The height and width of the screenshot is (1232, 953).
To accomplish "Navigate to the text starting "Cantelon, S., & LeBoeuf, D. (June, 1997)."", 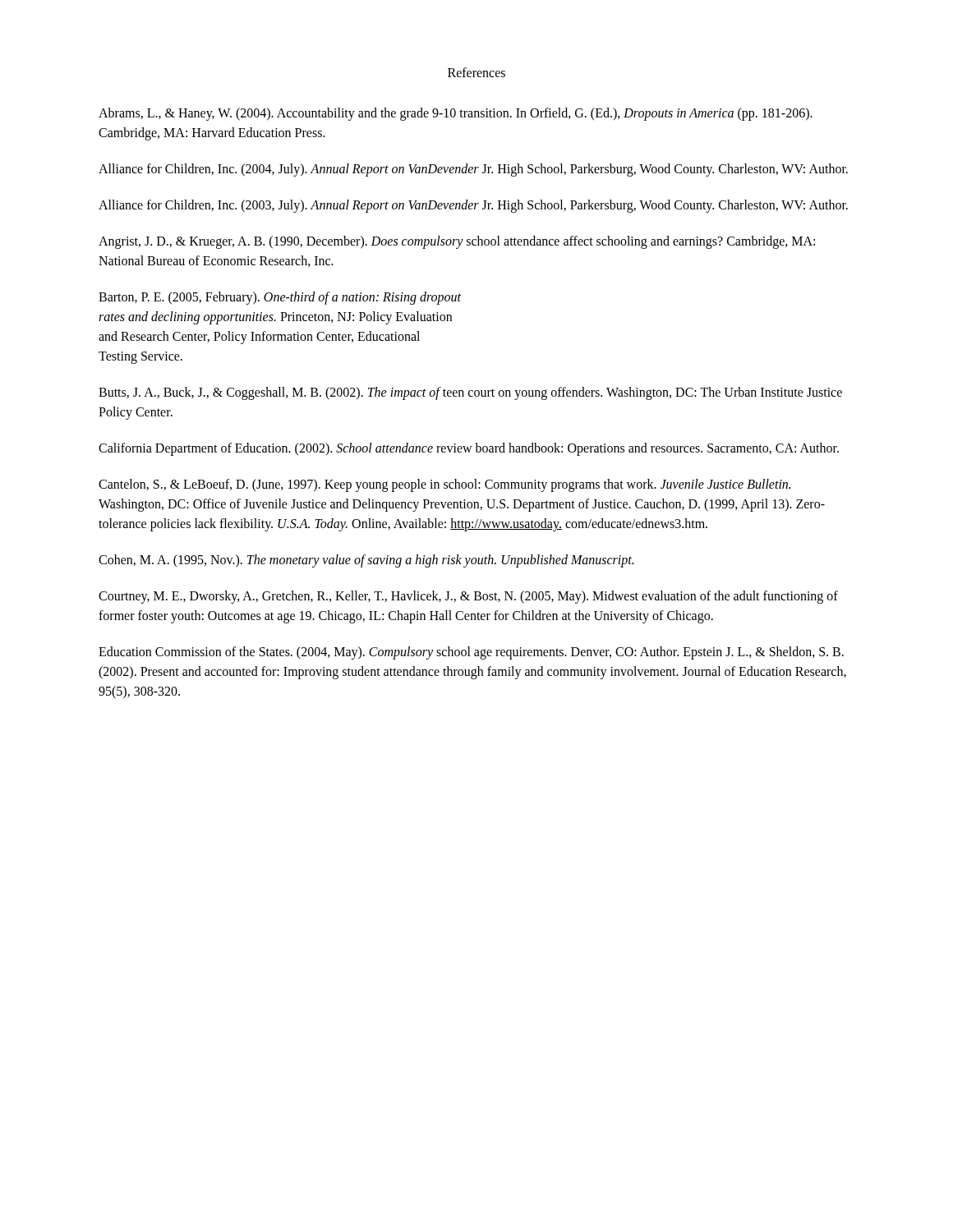I will [462, 504].
